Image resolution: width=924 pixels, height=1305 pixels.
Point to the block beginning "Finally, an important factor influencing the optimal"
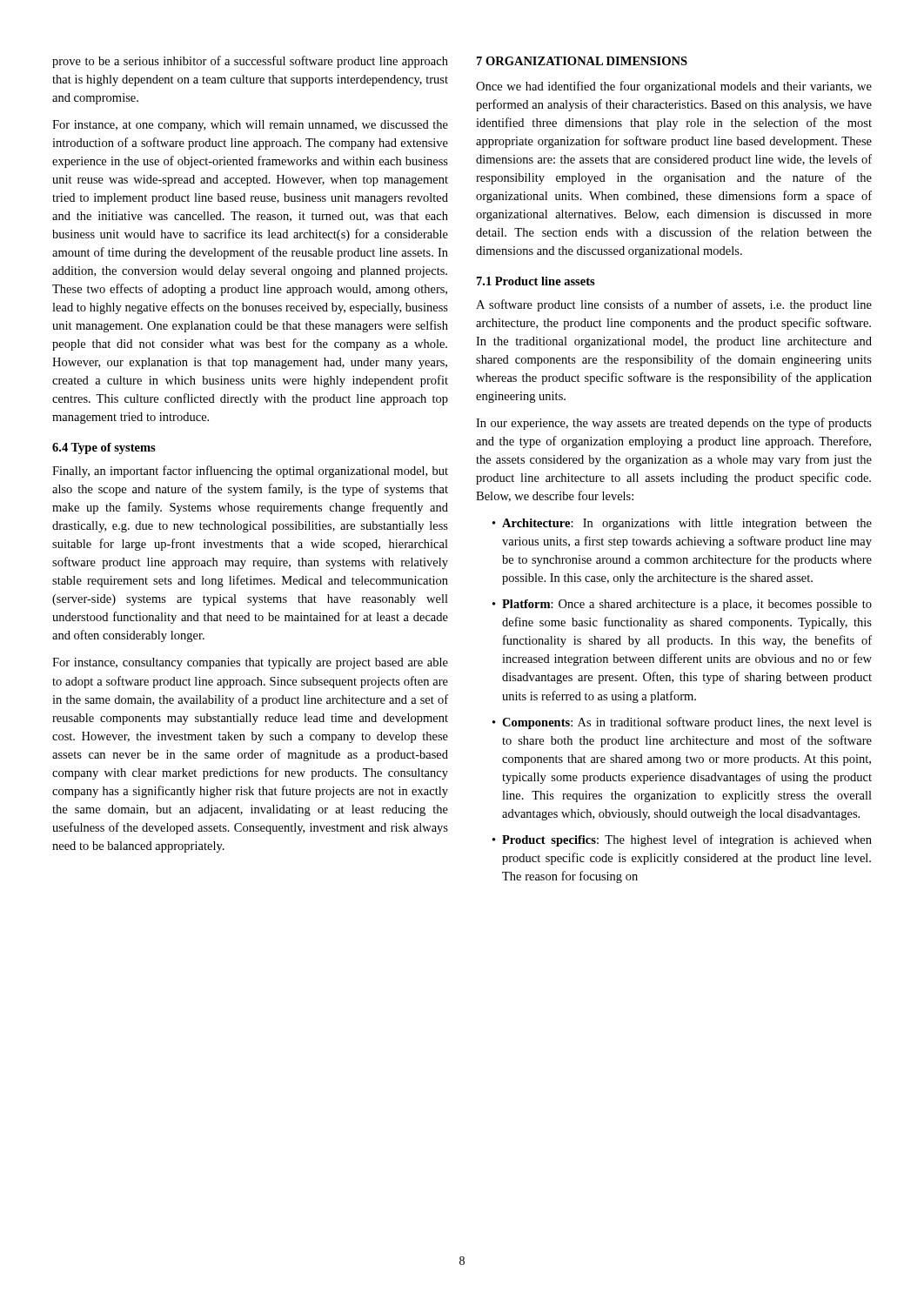coord(250,554)
